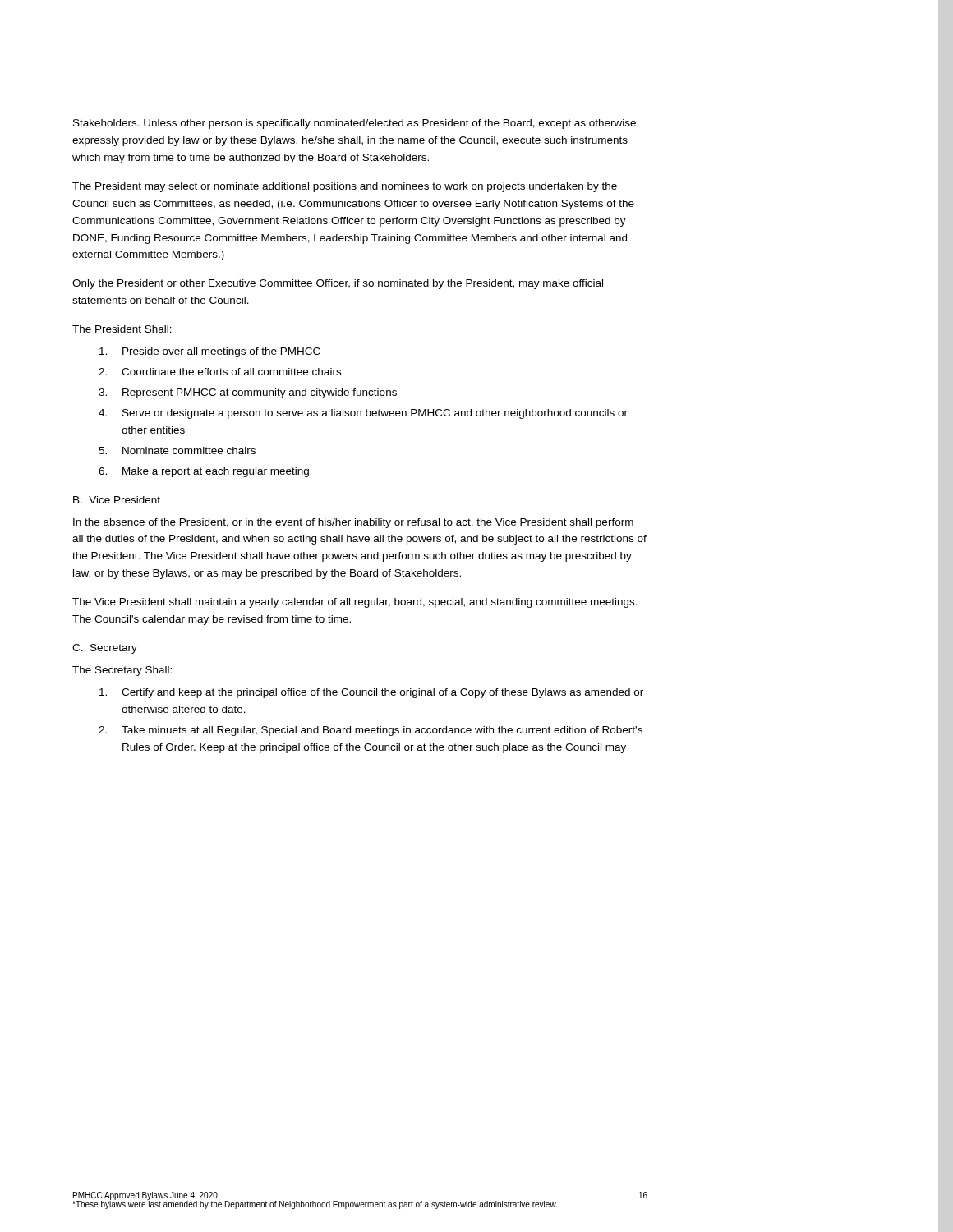
Task: Locate the block of text that opens with "Certify and keep at the principal office of"
Action: (x=373, y=701)
